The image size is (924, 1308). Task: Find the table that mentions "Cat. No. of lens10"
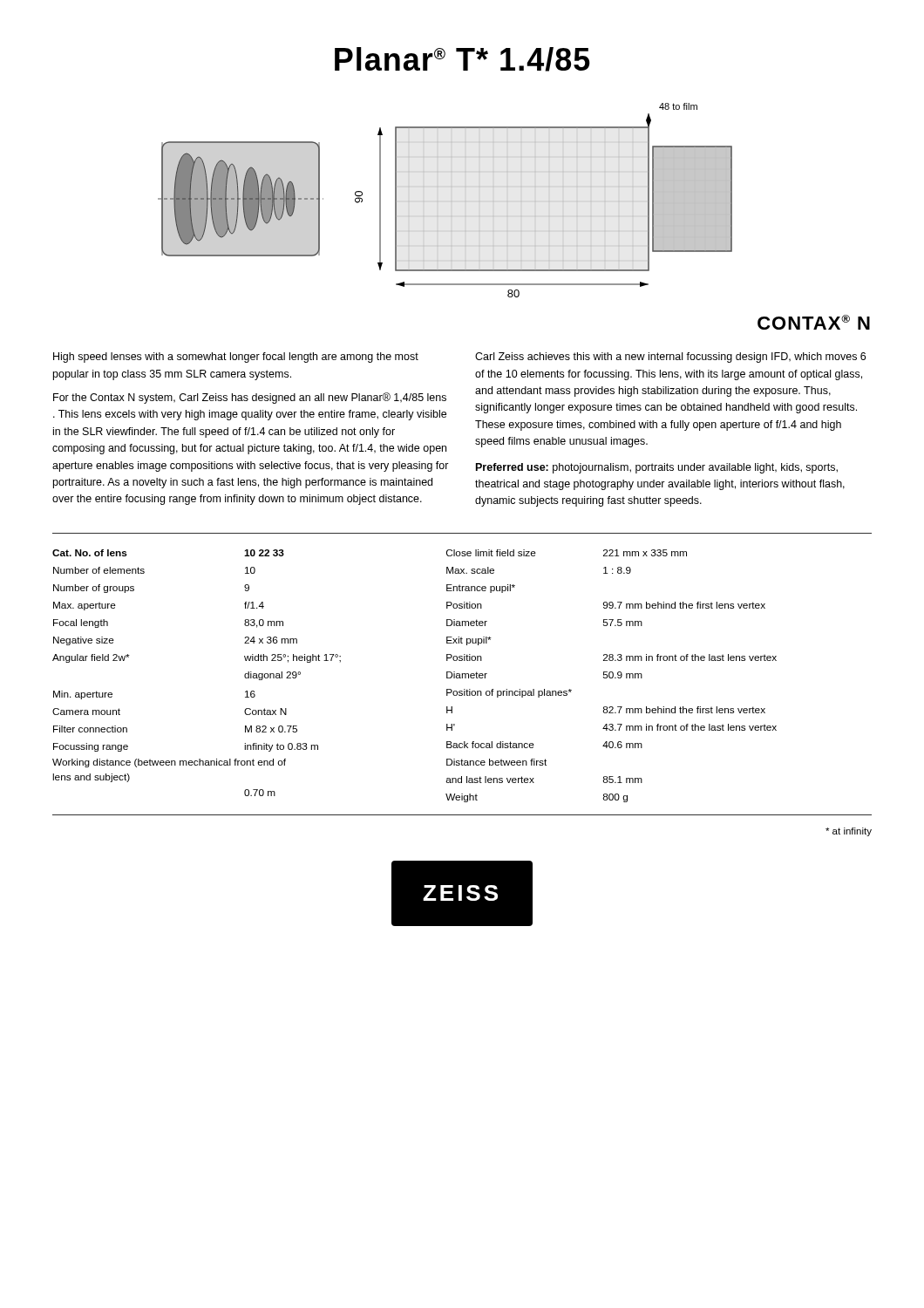[x=462, y=675]
